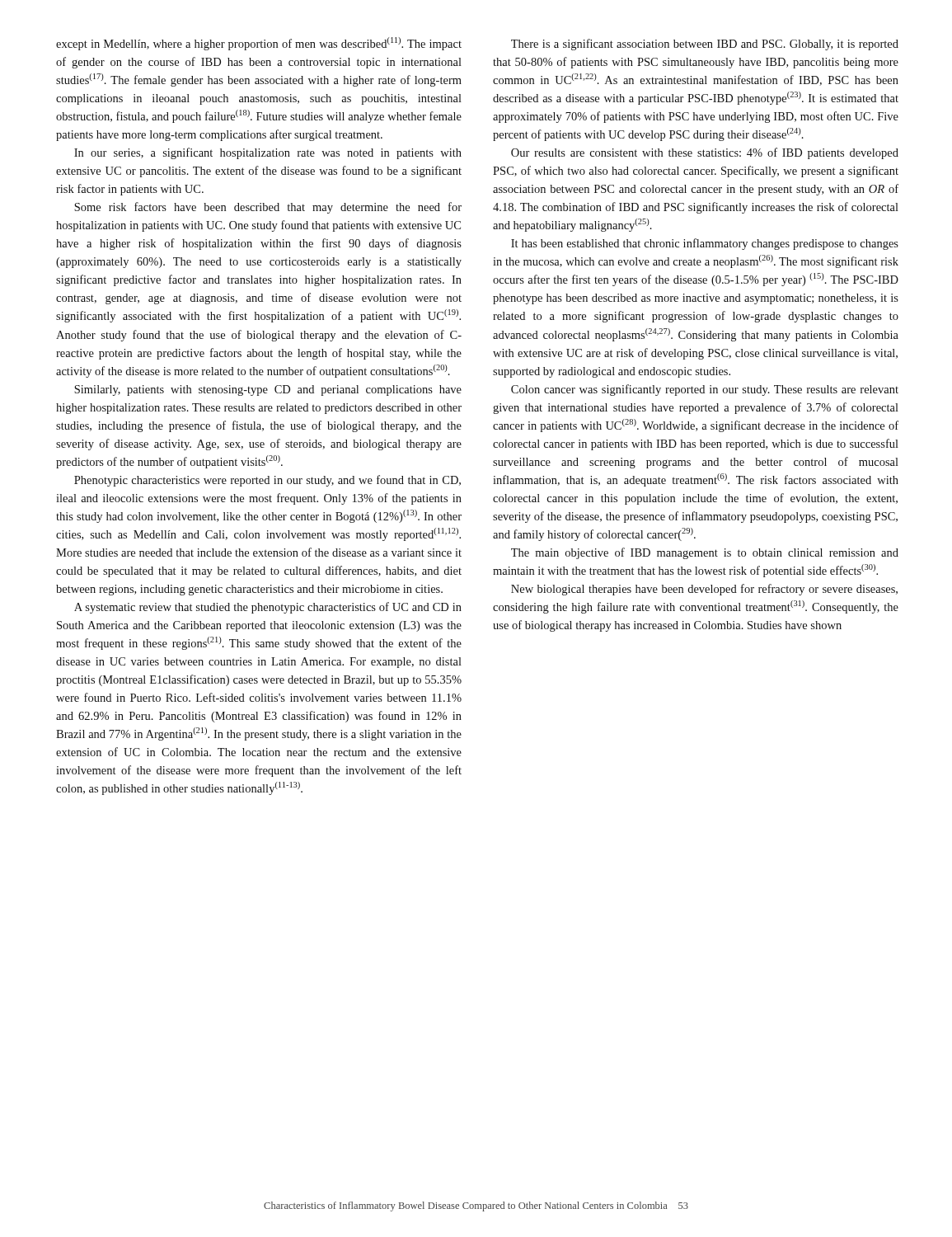Select the text block starting "Similarly, patients with stenosing-type CD and perianal complications"

259,425
